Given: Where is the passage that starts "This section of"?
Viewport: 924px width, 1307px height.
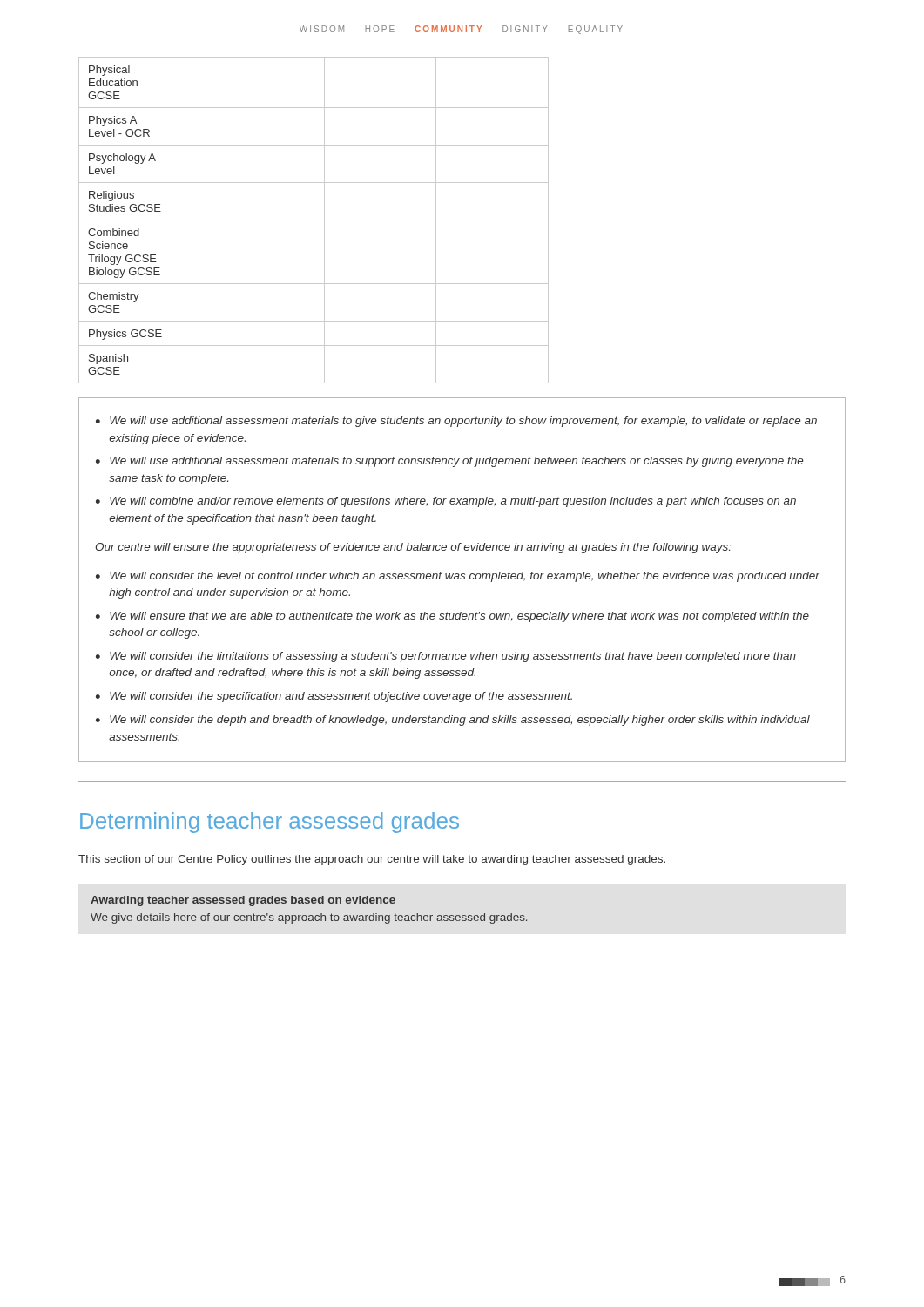Looking at the screenshot, I should click(372, 859).
